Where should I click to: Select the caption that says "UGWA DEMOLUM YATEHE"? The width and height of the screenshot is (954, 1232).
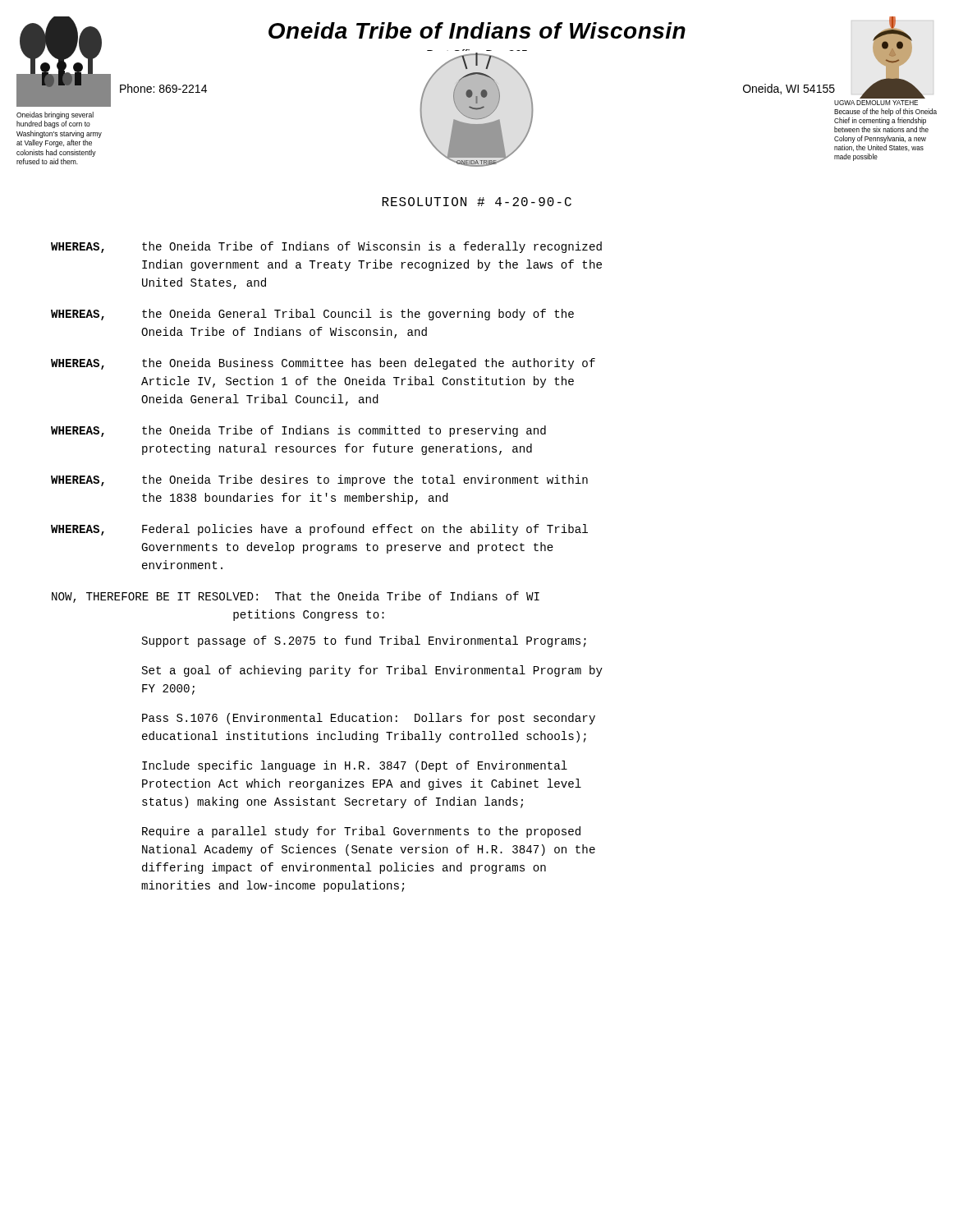point(886,130)
